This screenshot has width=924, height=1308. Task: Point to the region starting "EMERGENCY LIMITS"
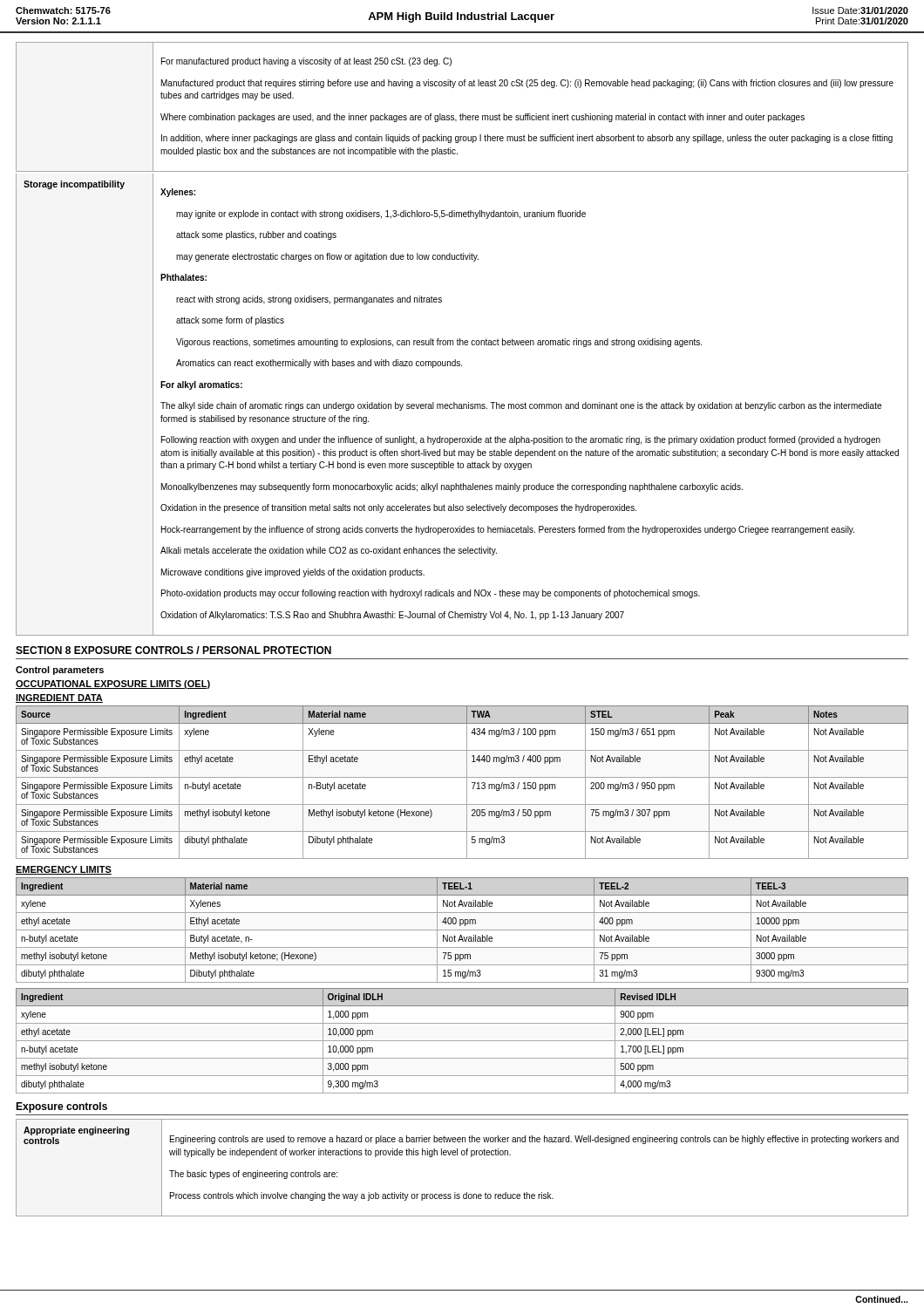click(x=64, y=869)
